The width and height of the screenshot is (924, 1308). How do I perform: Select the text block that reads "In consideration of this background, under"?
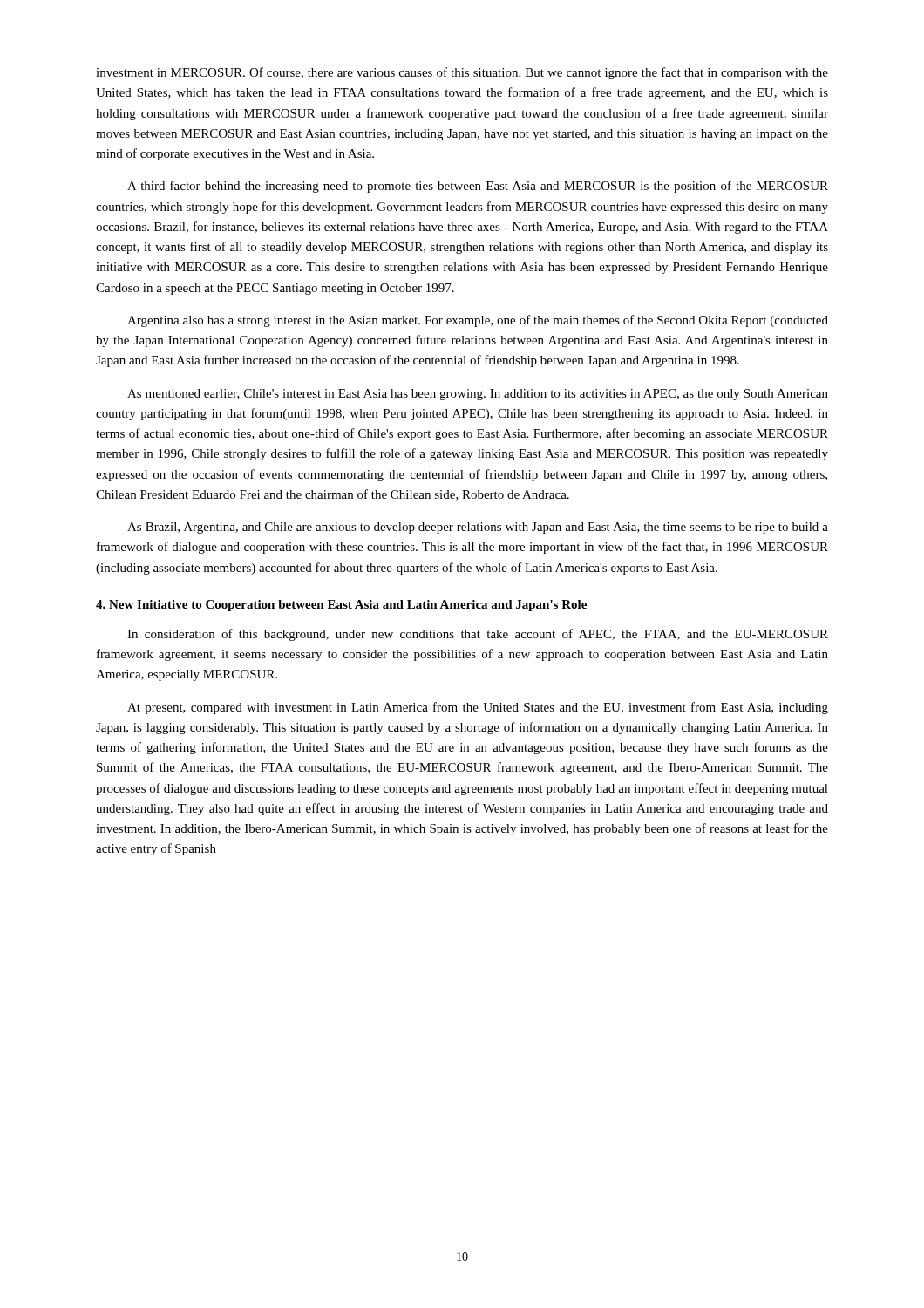click(462, 655)
